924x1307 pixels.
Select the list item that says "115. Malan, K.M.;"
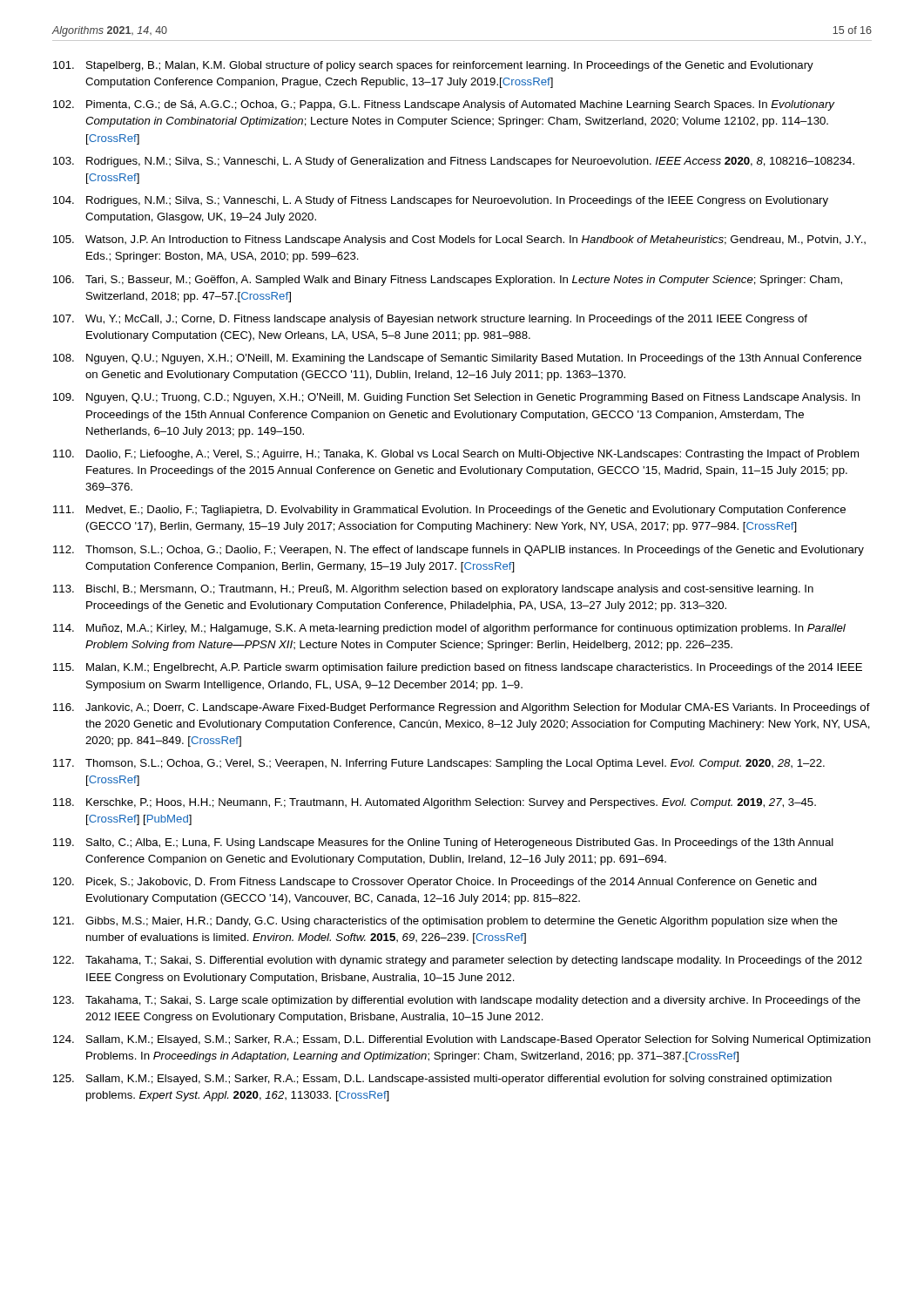point(462,676)
